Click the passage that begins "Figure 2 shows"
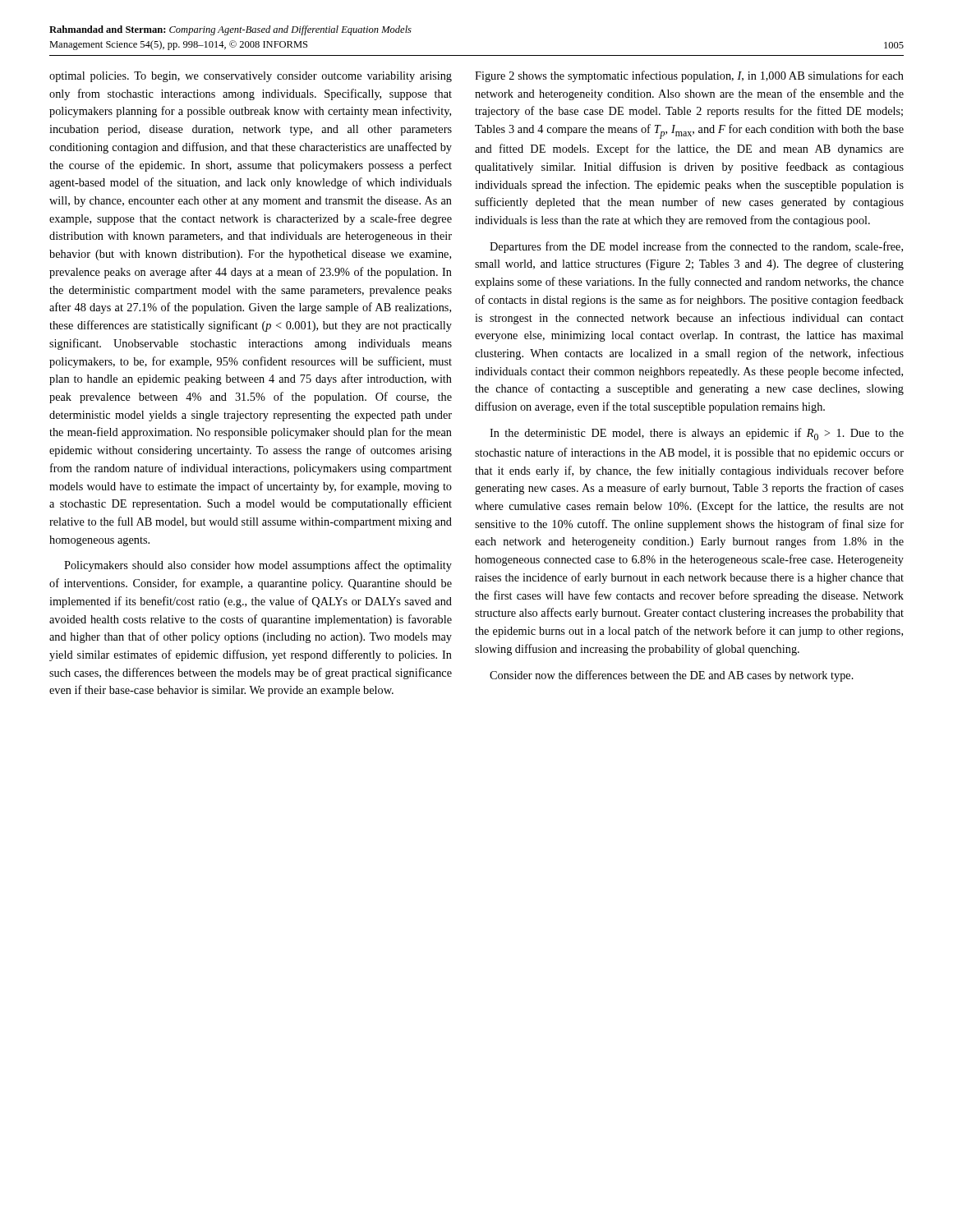 click(689, 376)
